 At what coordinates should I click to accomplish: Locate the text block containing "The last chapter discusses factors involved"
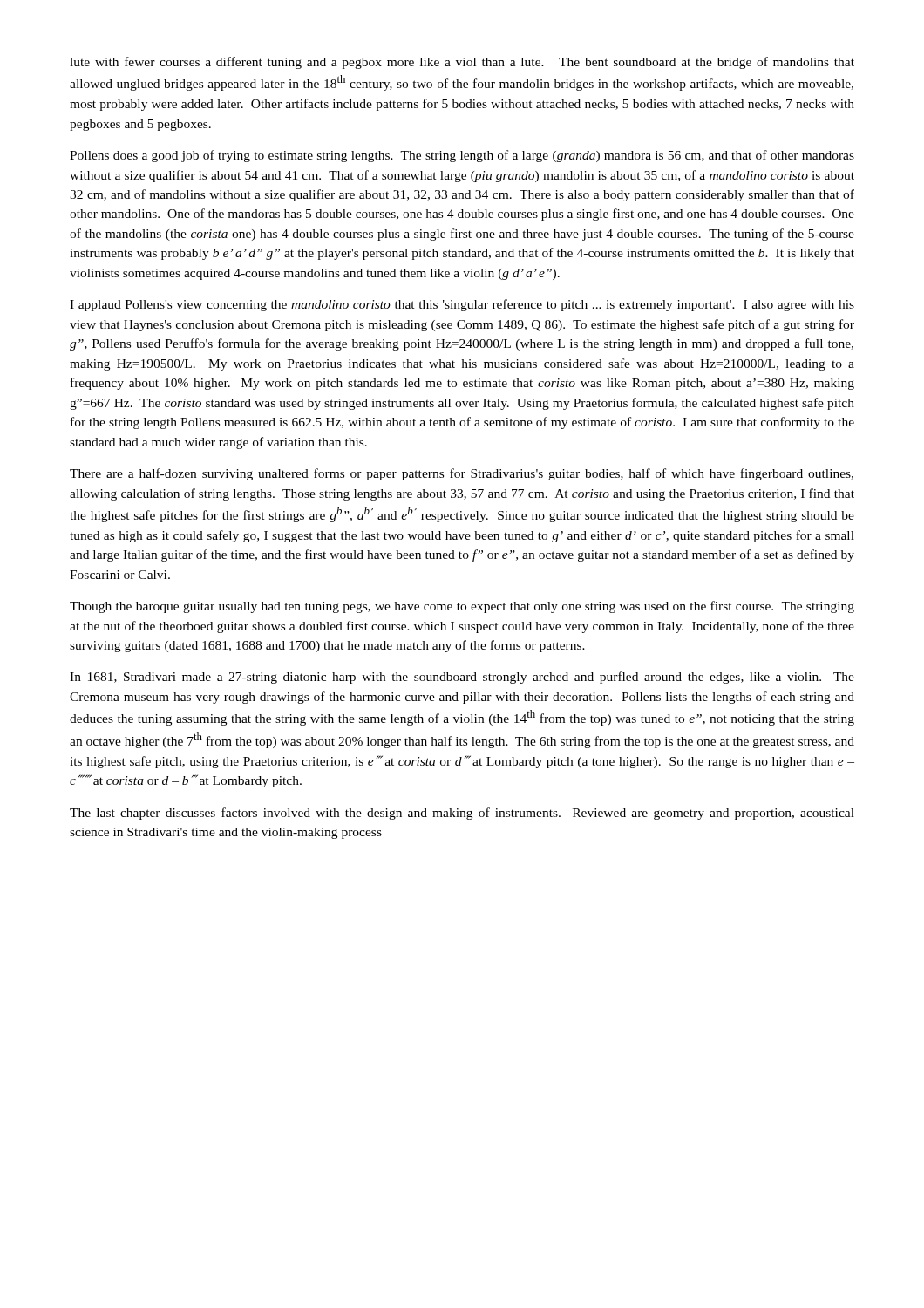click(462, 822)
